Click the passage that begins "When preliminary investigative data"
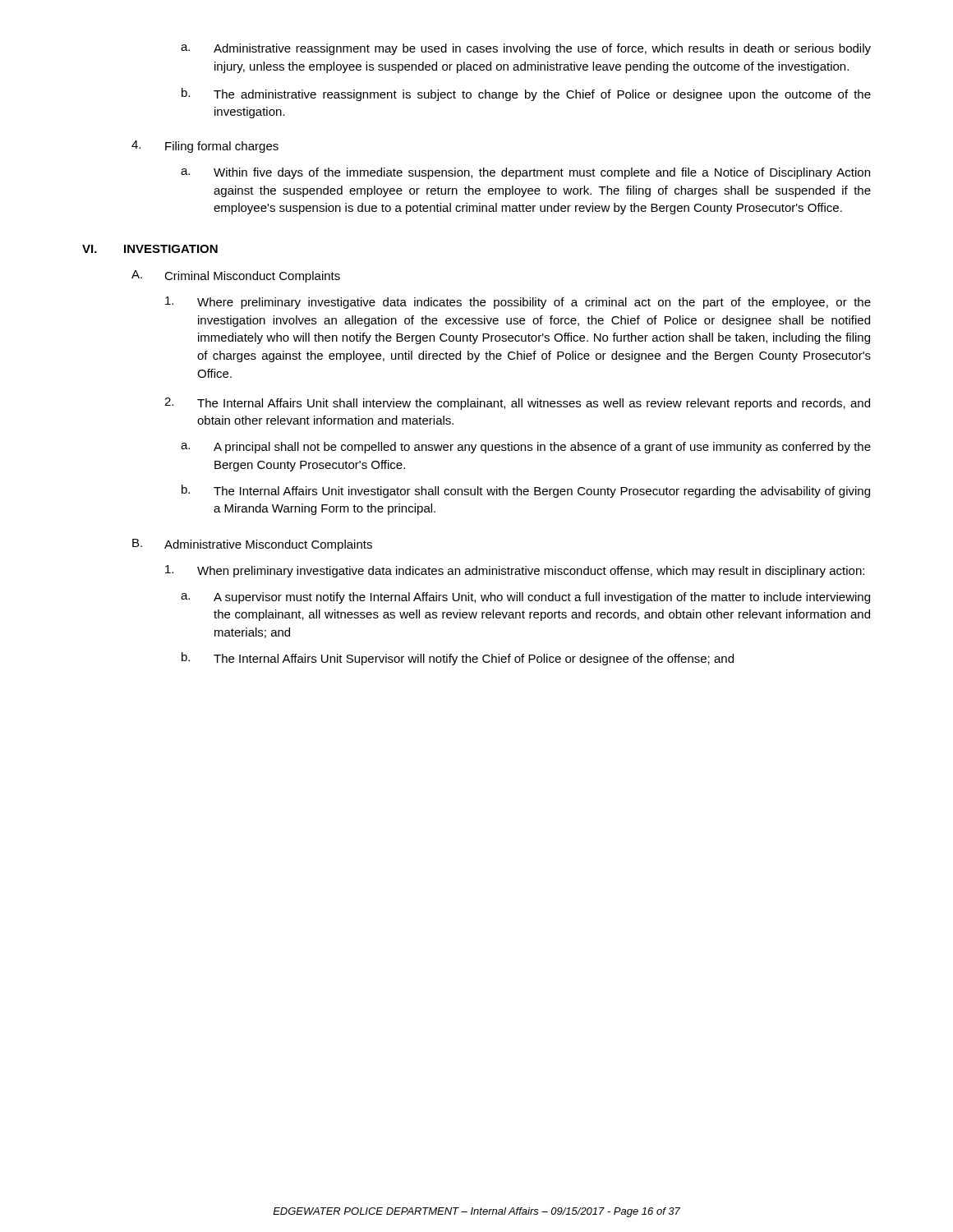The width and height of the screenshot is (953, 1232). point(518,570)
